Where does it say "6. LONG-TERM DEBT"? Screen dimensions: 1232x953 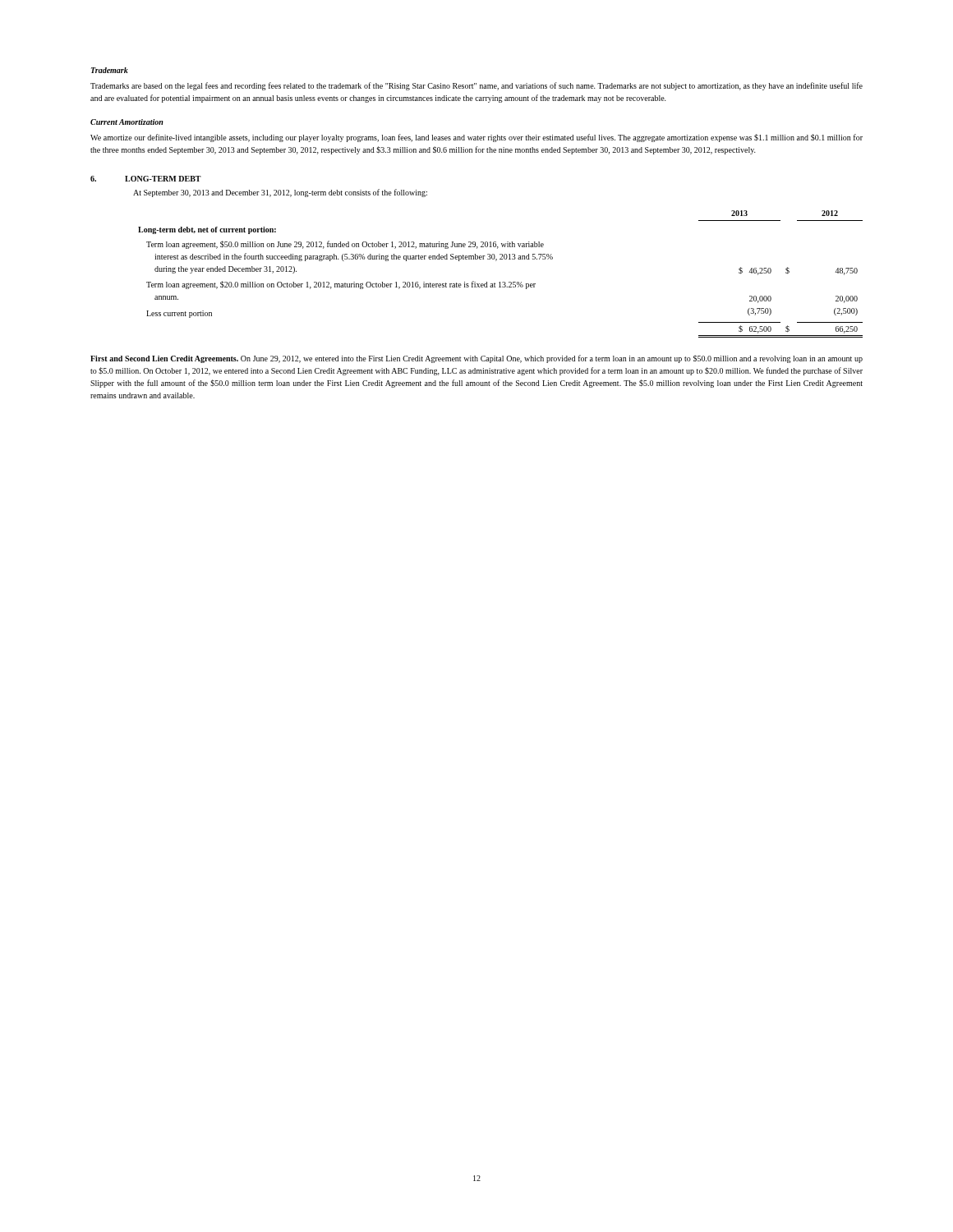coord(146,179)
